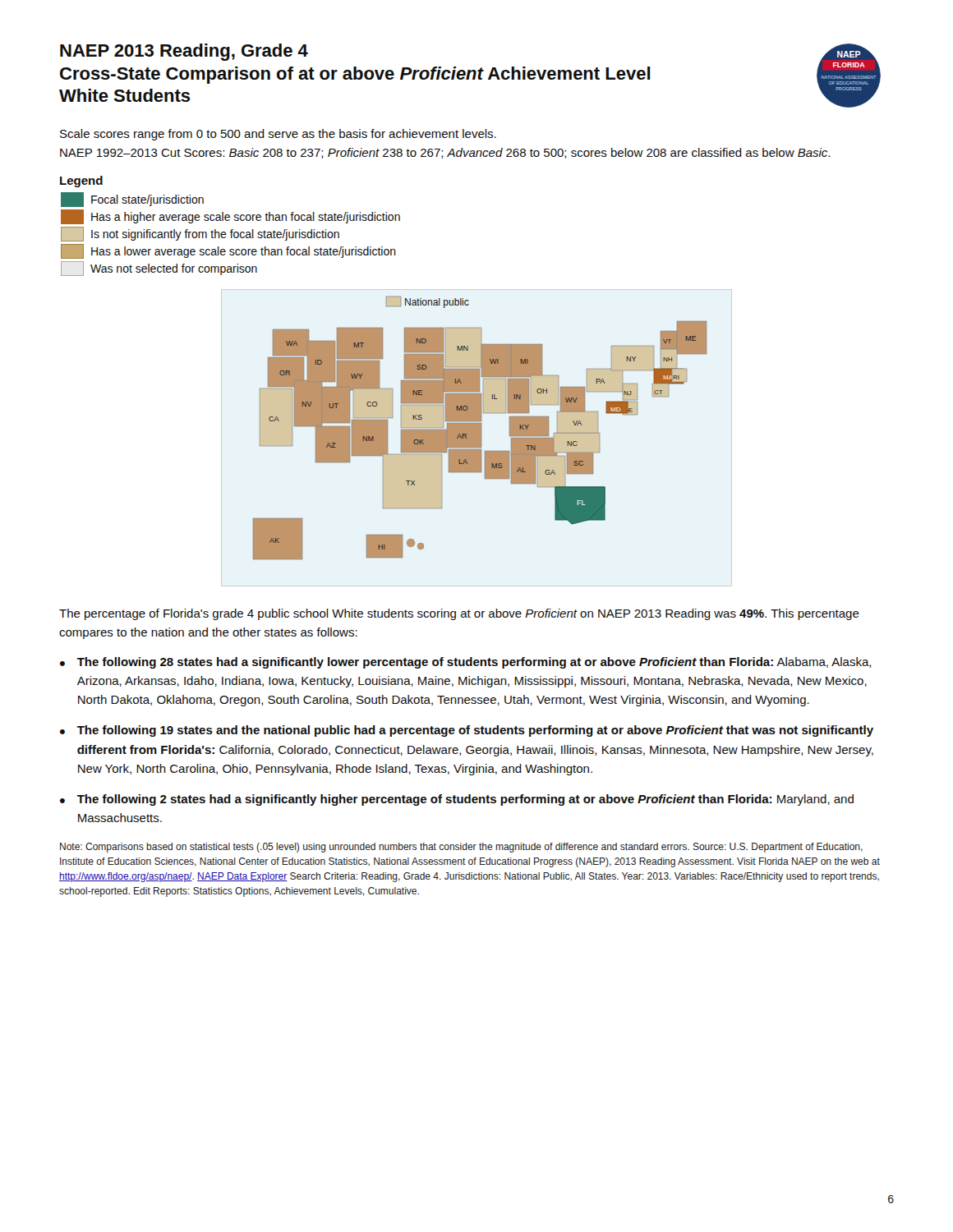Locate the list item containing "• The following 28 states had a significantly"

click(x=476, y=680)
